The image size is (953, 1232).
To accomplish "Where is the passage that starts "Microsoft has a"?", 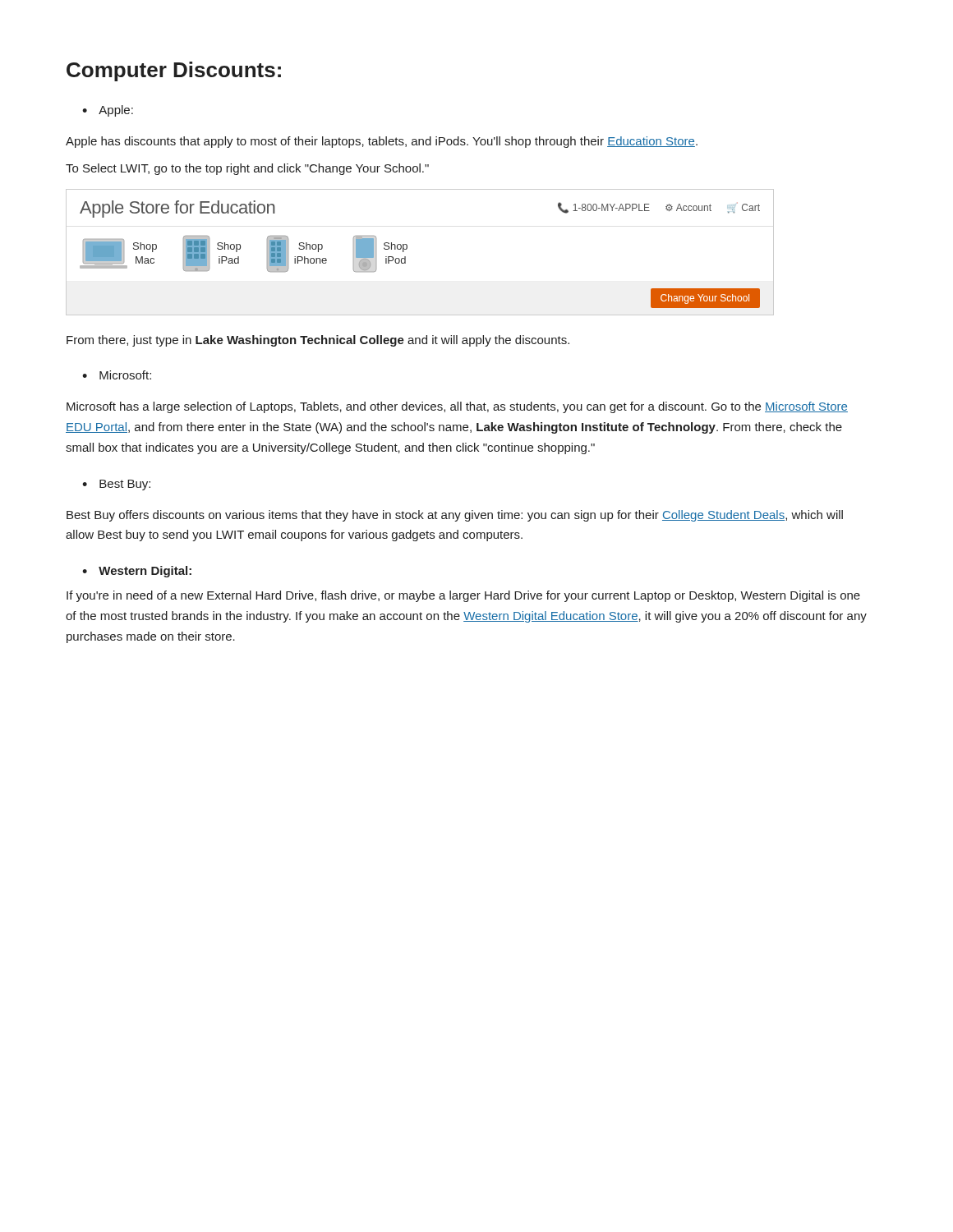I will click(x=457, y=427).
